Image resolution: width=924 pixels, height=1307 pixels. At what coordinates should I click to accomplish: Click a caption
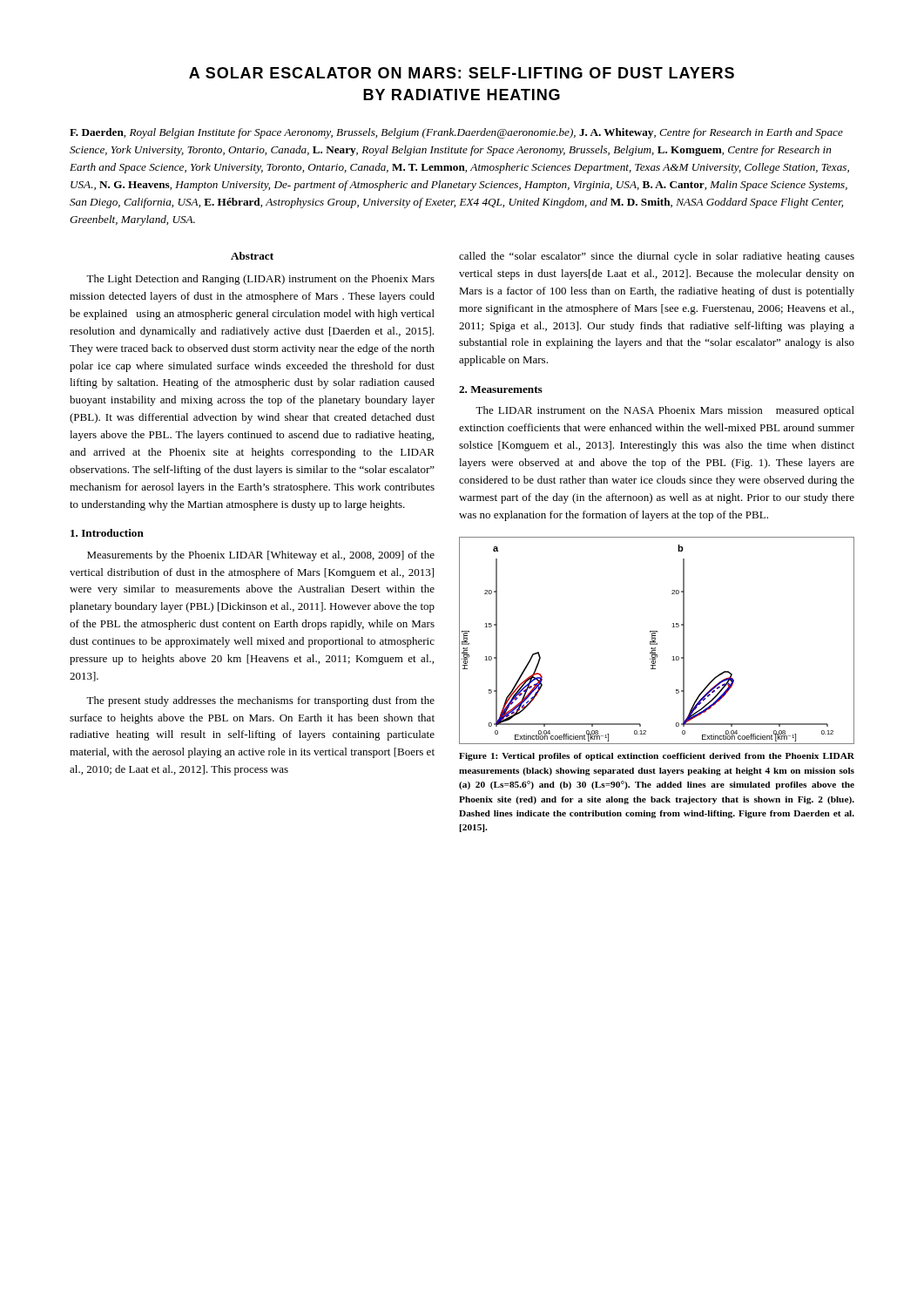[657, 792]
